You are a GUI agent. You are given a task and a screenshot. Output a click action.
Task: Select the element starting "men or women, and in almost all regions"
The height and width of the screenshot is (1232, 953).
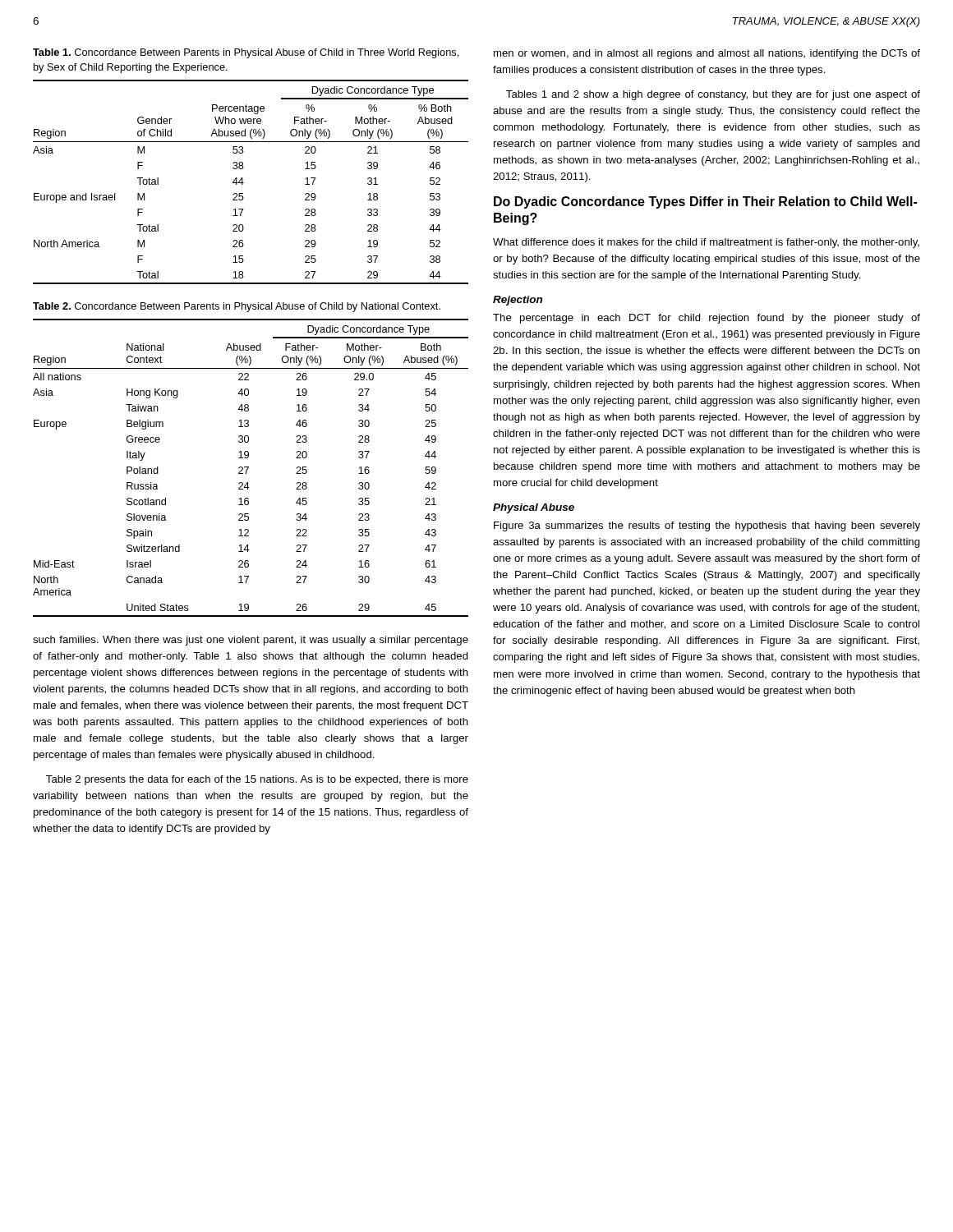tap(707, 61)
